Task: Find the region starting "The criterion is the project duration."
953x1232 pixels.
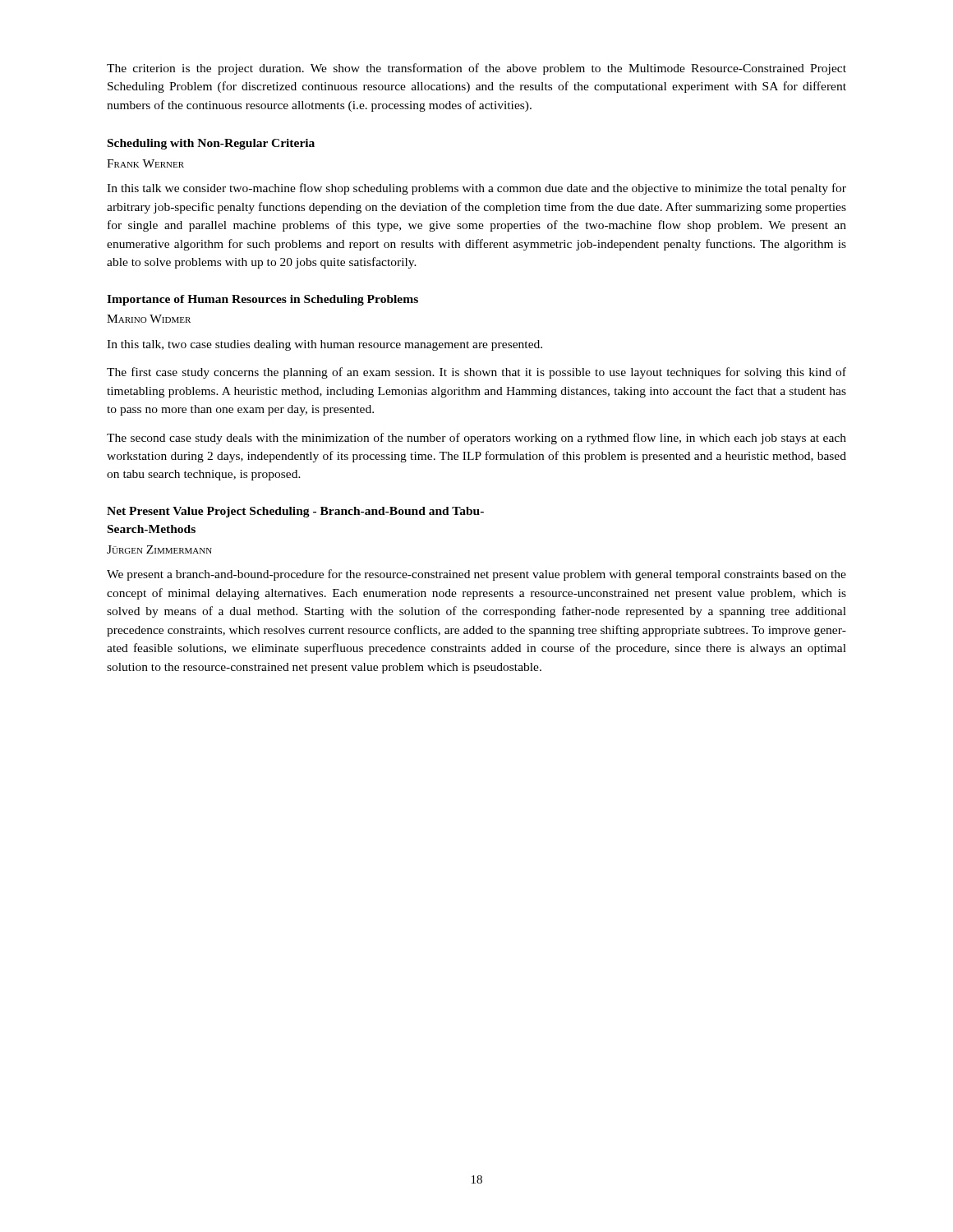Action: click(476, 87)
